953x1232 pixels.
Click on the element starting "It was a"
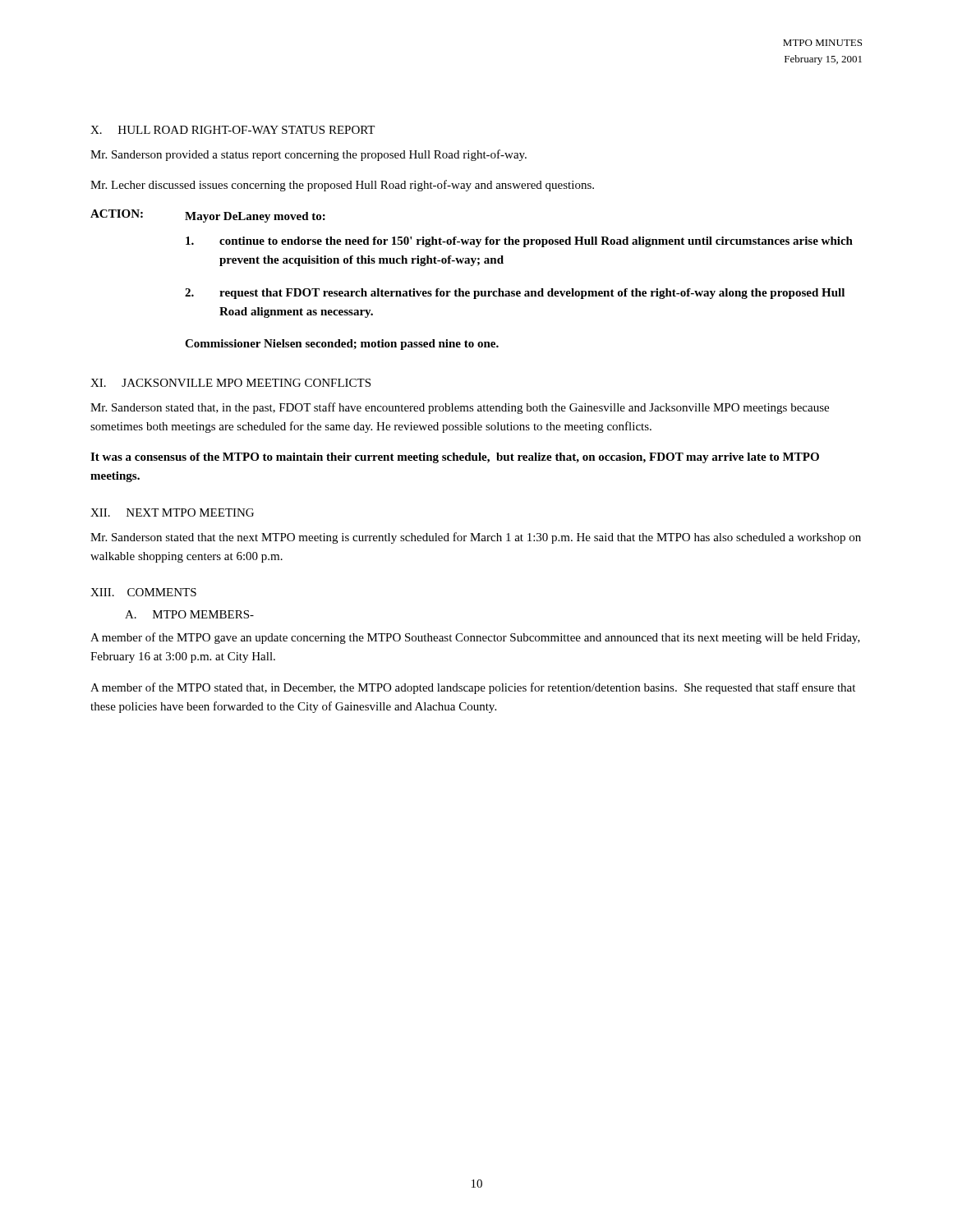point(455,466)
